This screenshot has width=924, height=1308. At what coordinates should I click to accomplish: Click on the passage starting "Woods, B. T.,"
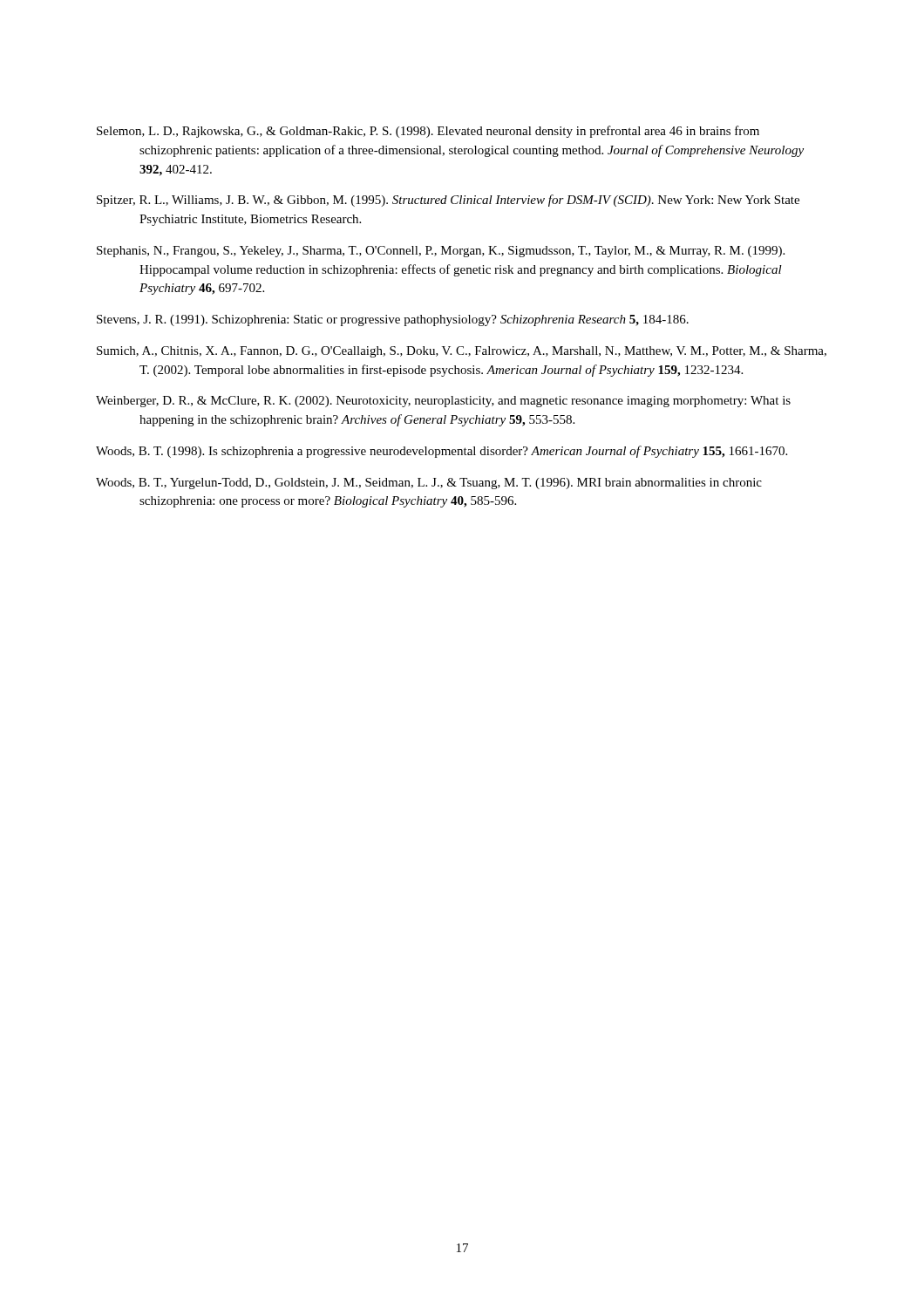(x=429, y=491)
